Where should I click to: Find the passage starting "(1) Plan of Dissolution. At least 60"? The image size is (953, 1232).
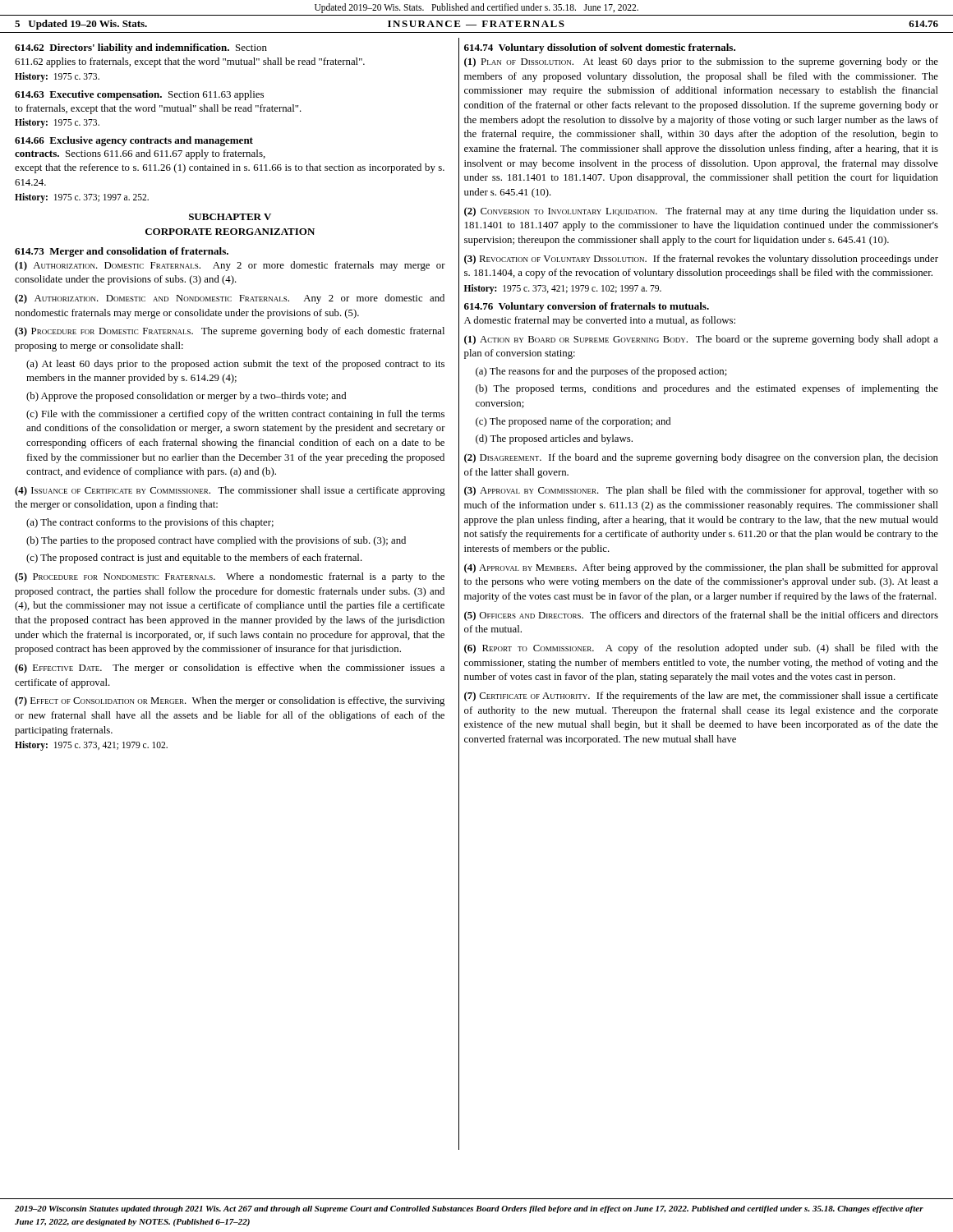tap(701, 127)
